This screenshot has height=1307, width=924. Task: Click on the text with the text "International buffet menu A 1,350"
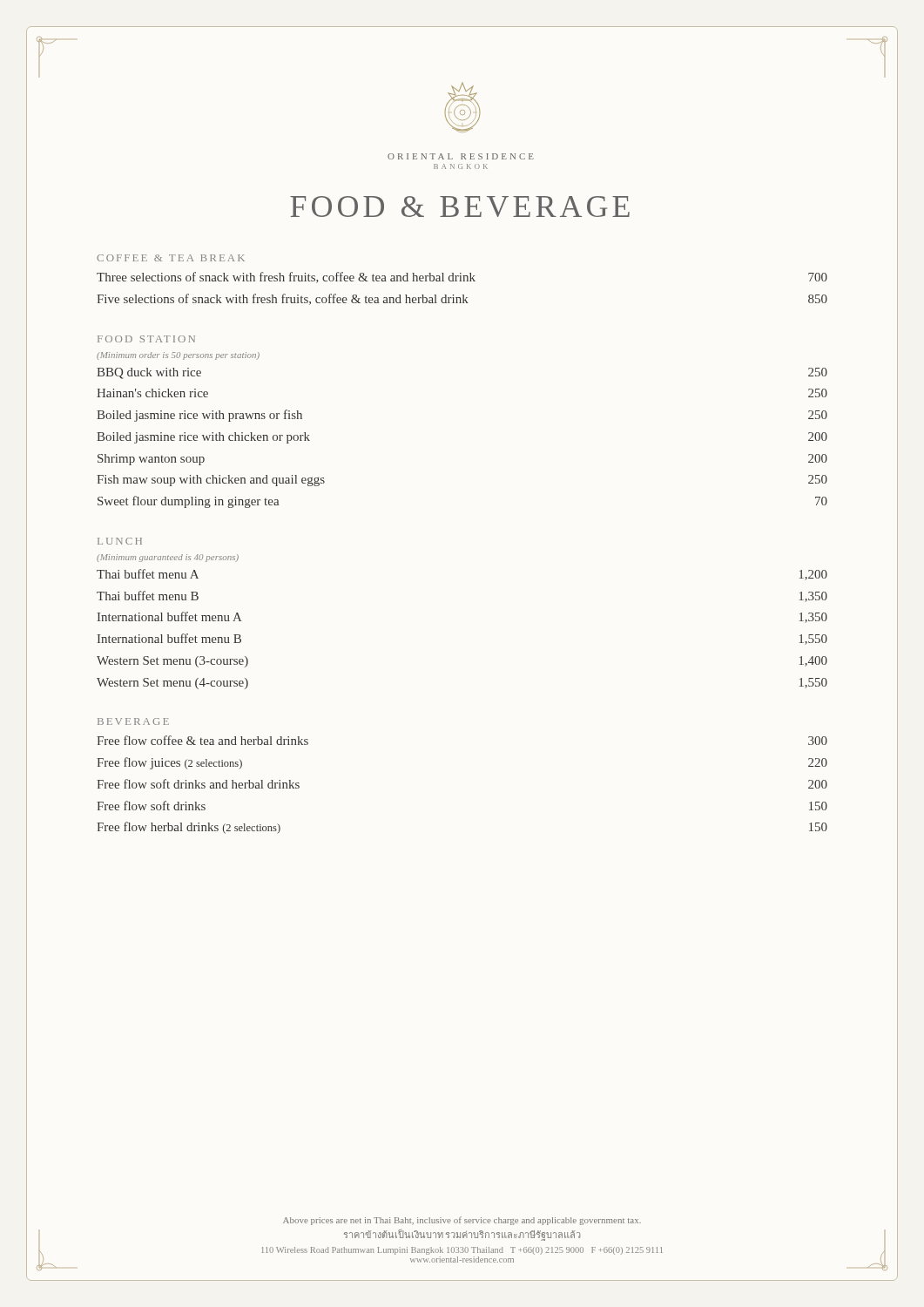pyautogui.click(x=173, y=617)
